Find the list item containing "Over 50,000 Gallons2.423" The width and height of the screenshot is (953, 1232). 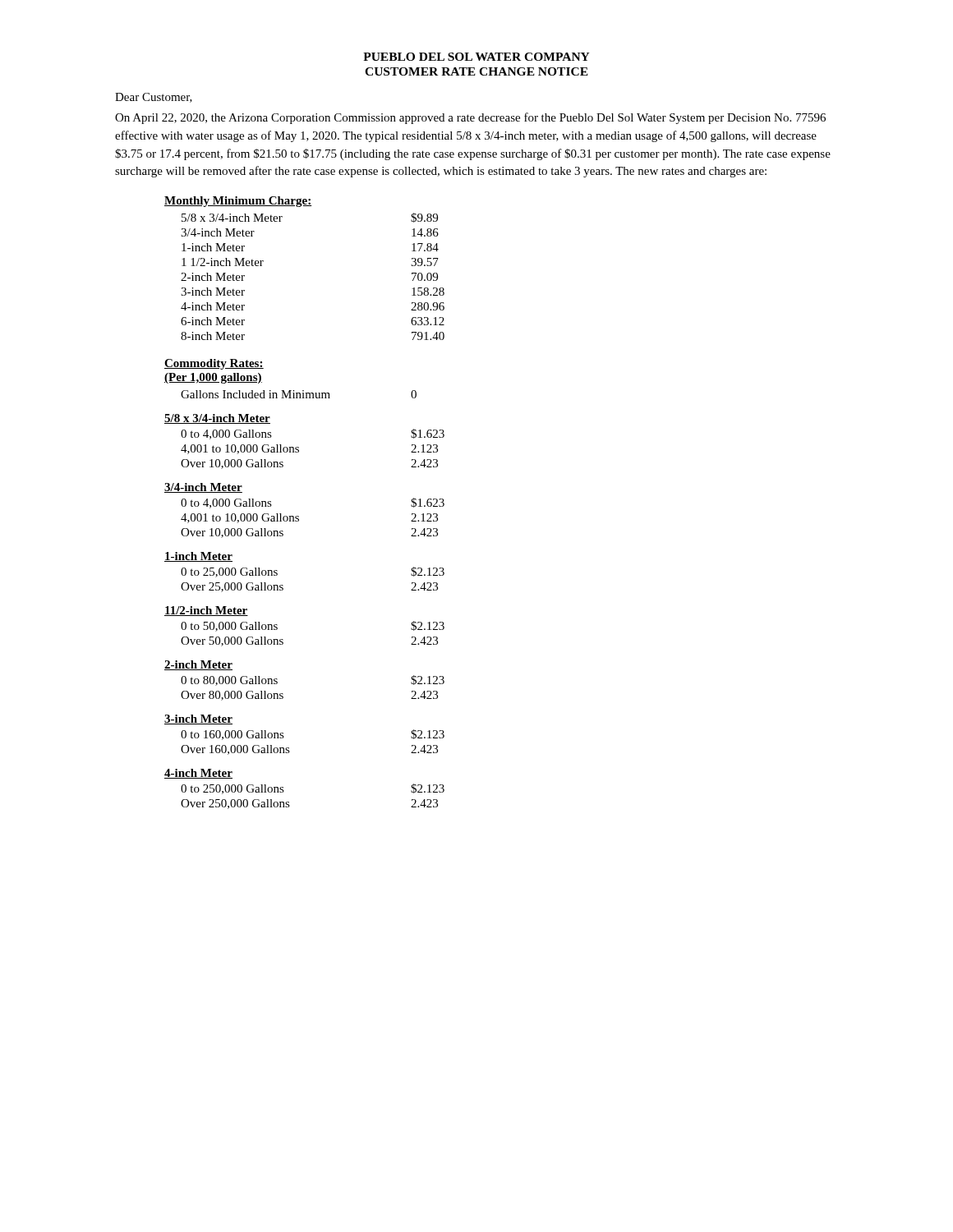pyautogui.click(x=230, y=641)
